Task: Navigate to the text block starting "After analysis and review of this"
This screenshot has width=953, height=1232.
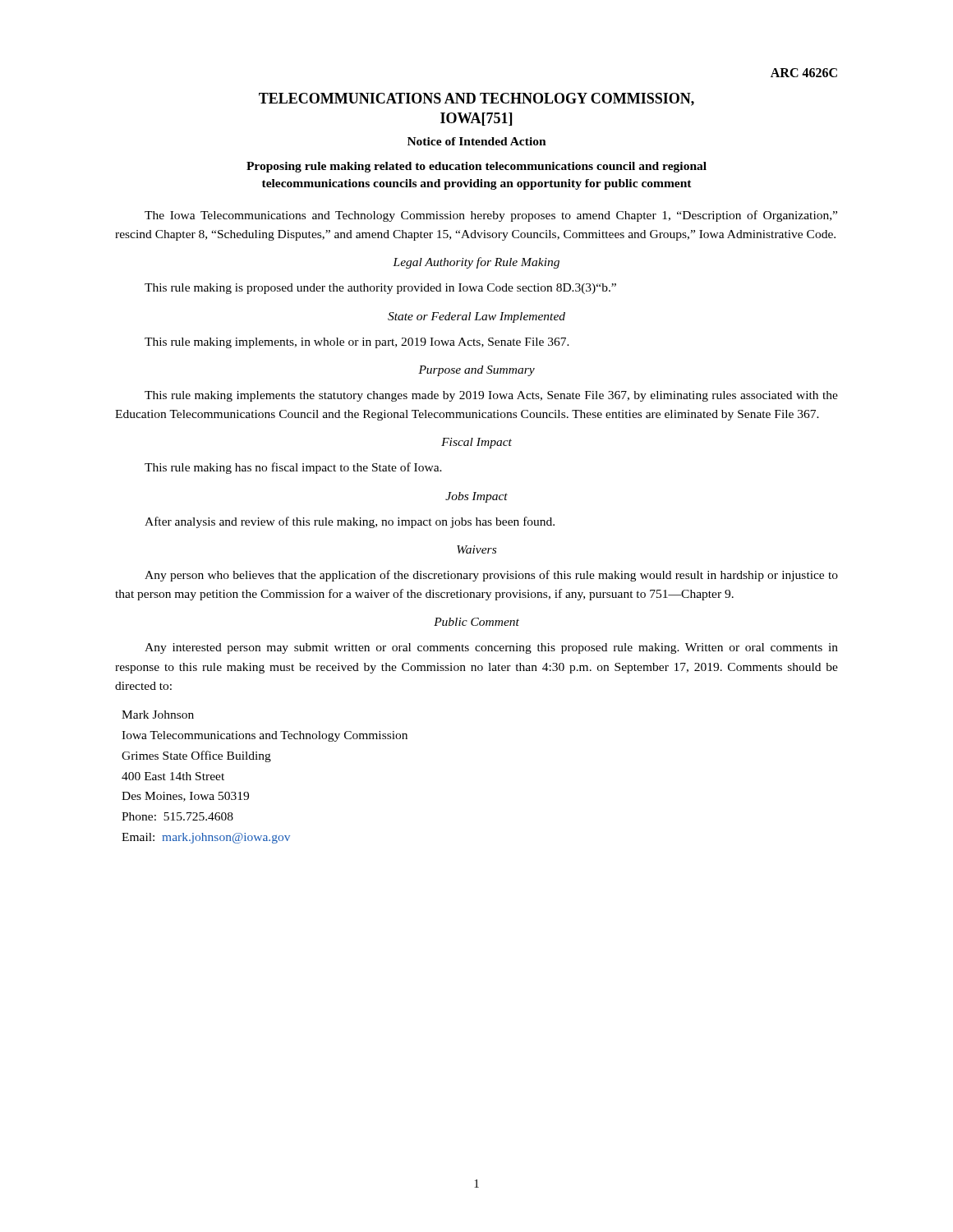Action: (350, 521)
